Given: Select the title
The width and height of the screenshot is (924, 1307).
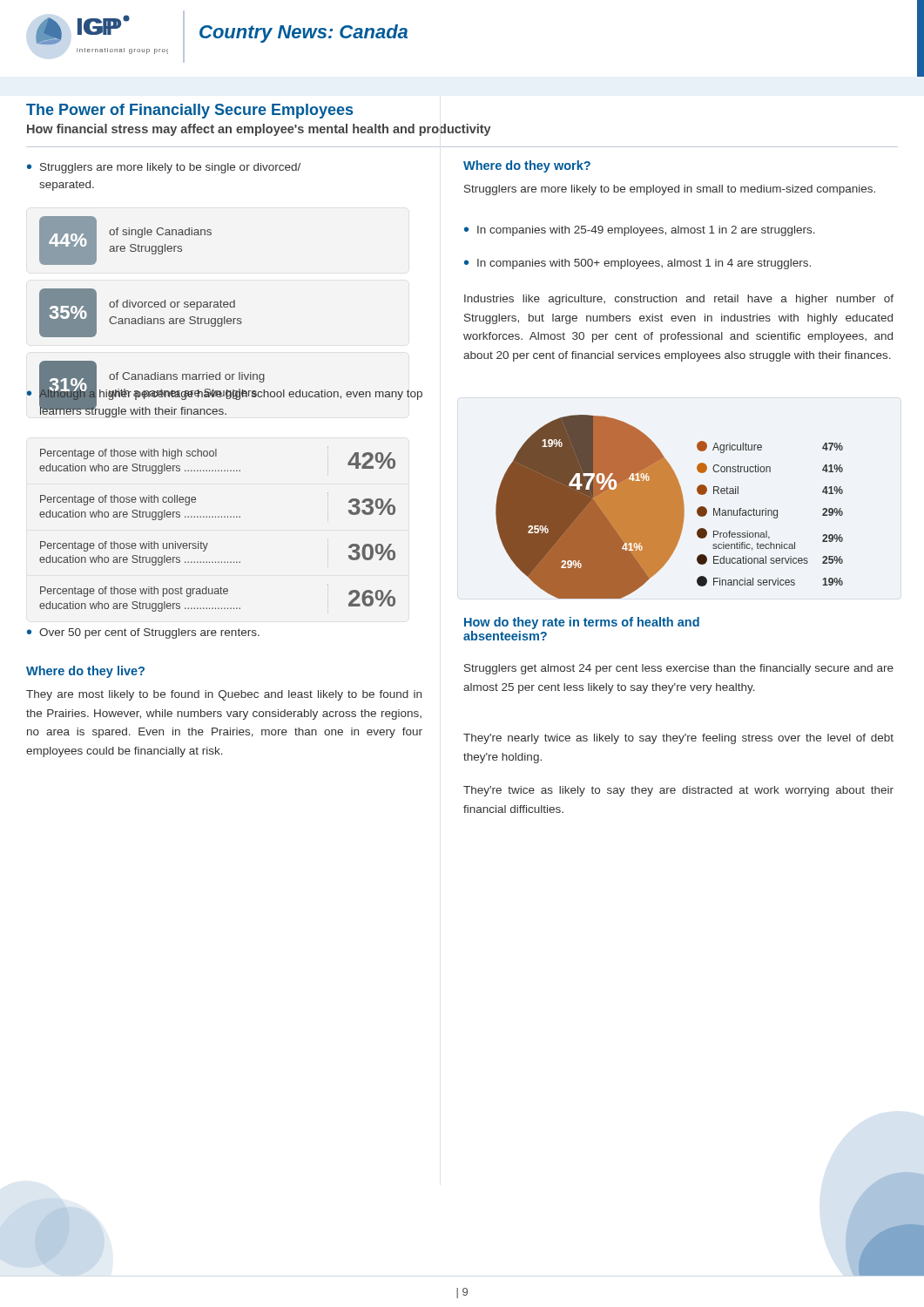Looking at the screenshot, I should click(190, 110).
